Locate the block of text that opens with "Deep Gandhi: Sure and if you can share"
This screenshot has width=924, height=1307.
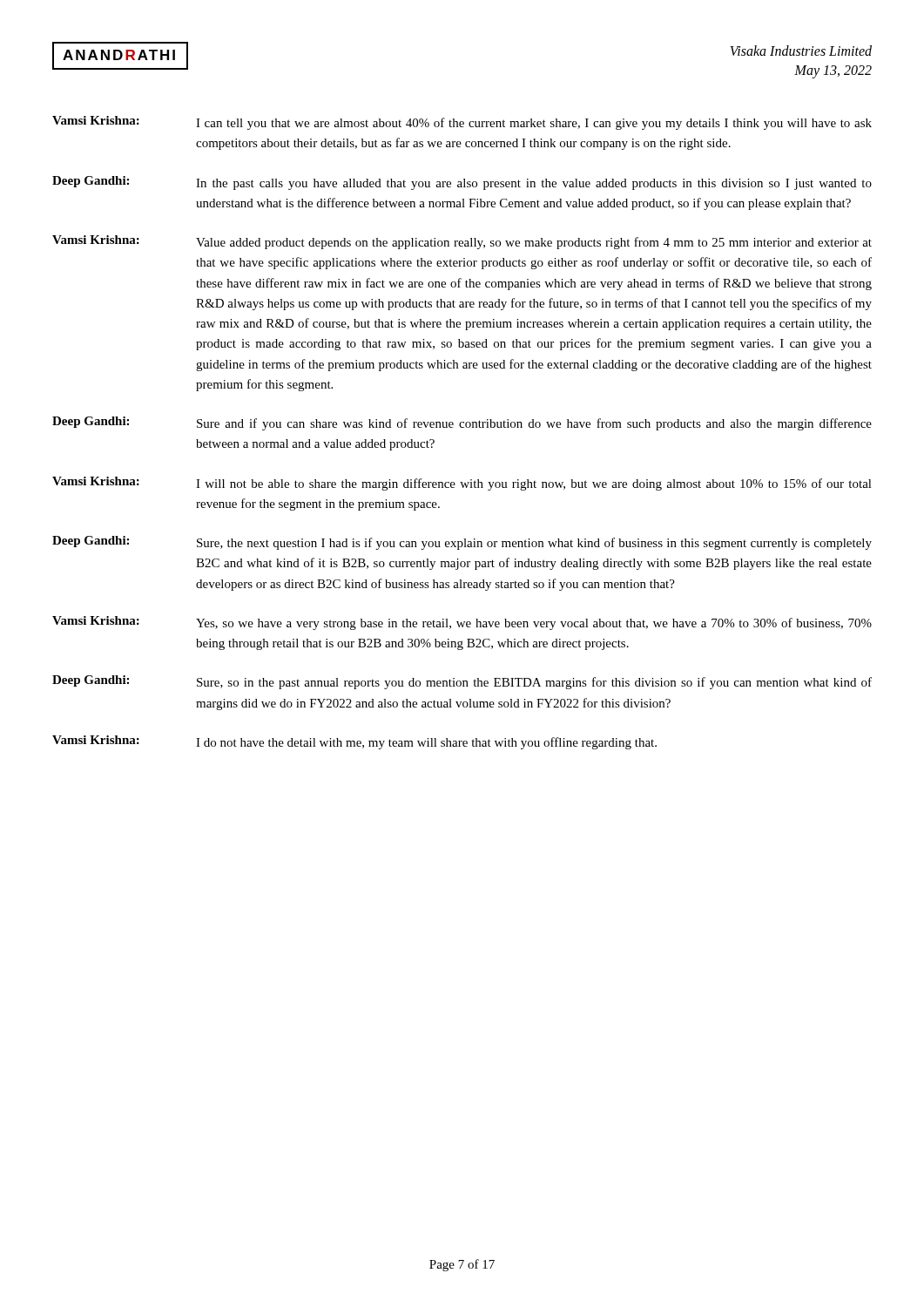(x=462, y=434)
